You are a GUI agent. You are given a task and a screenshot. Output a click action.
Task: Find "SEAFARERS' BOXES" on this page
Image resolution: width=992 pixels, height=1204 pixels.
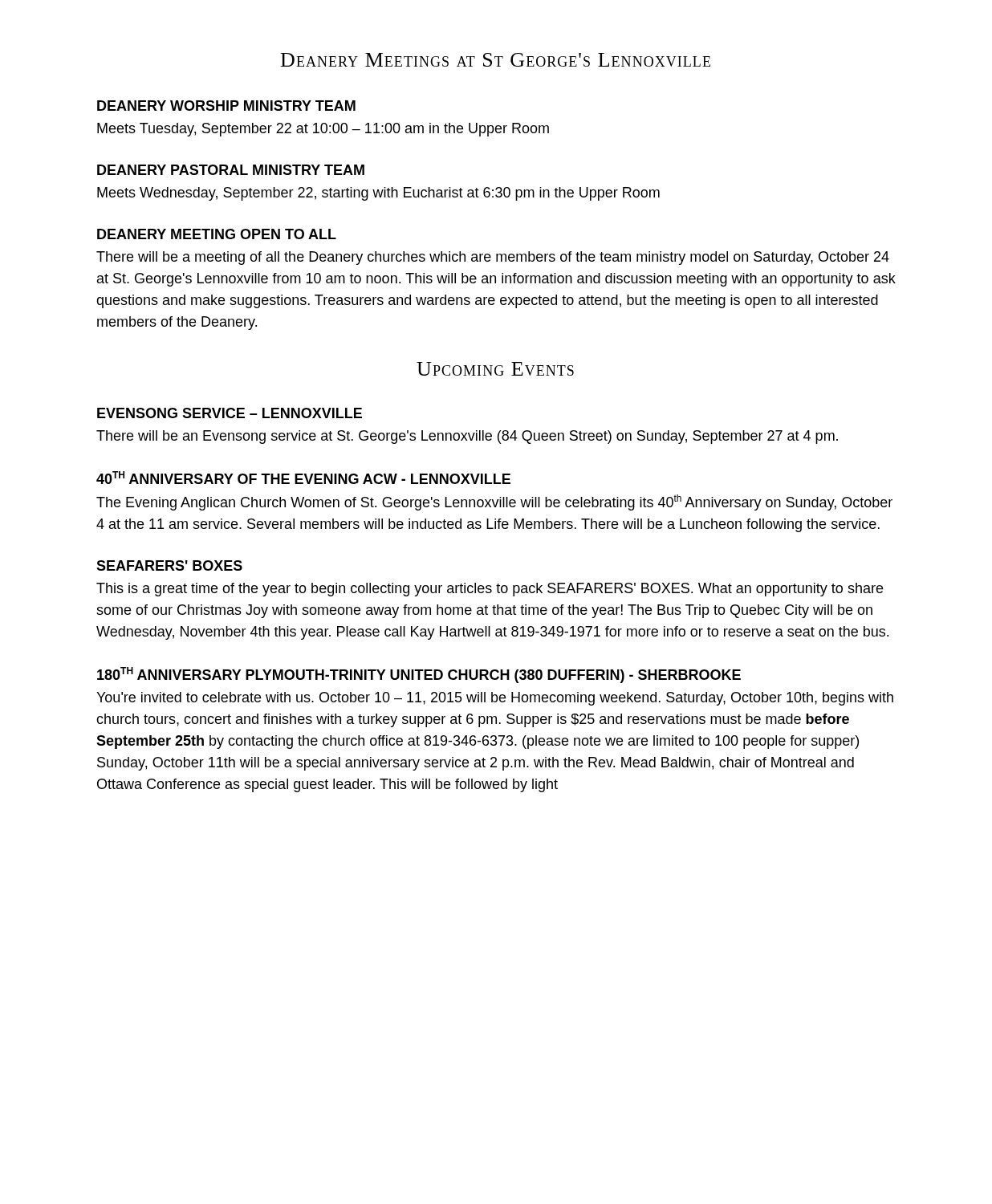click(169, 566)
